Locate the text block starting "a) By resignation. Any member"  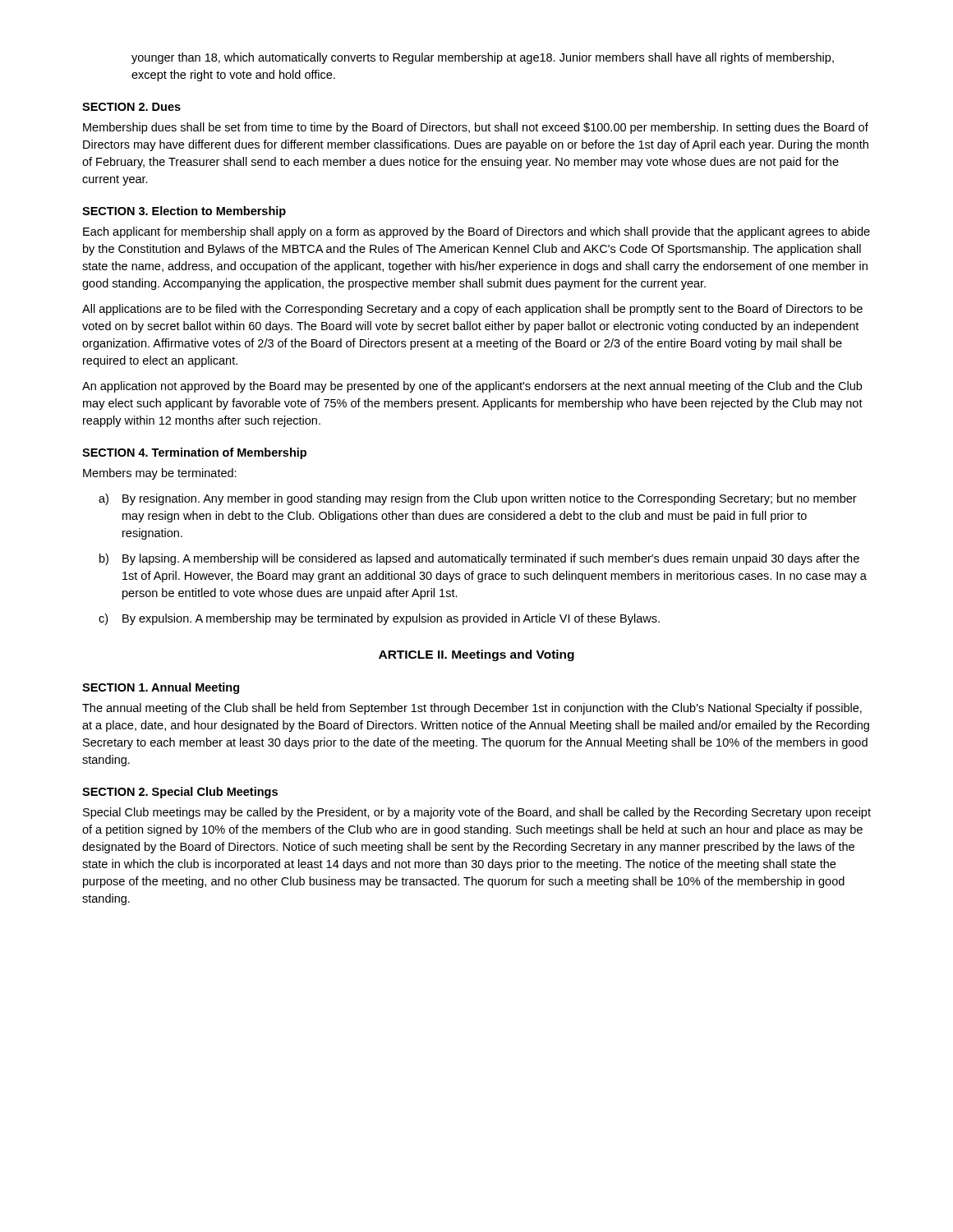click(485, 516)
